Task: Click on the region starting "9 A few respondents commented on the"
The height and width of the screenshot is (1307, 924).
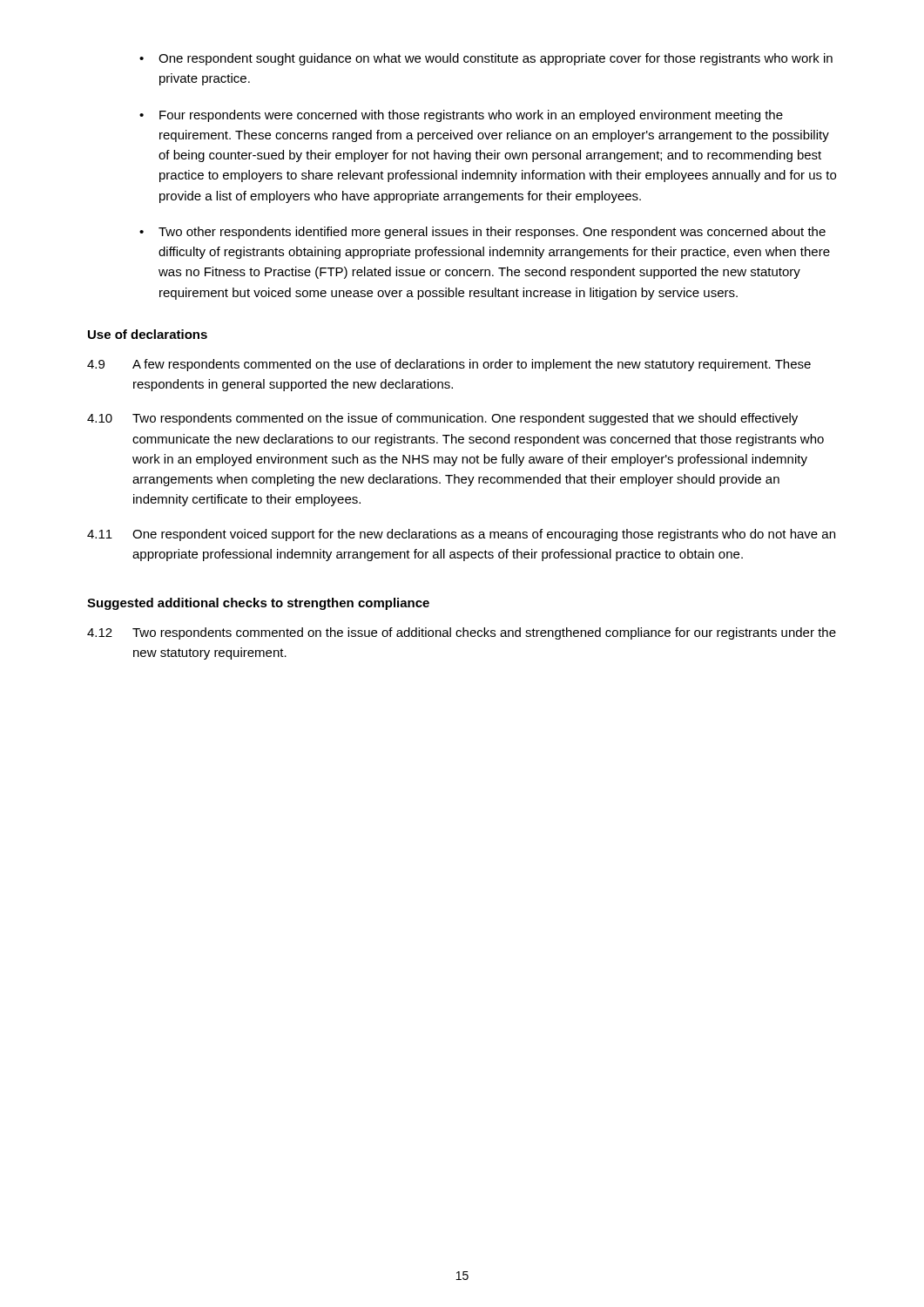Action: coord(462,374)
